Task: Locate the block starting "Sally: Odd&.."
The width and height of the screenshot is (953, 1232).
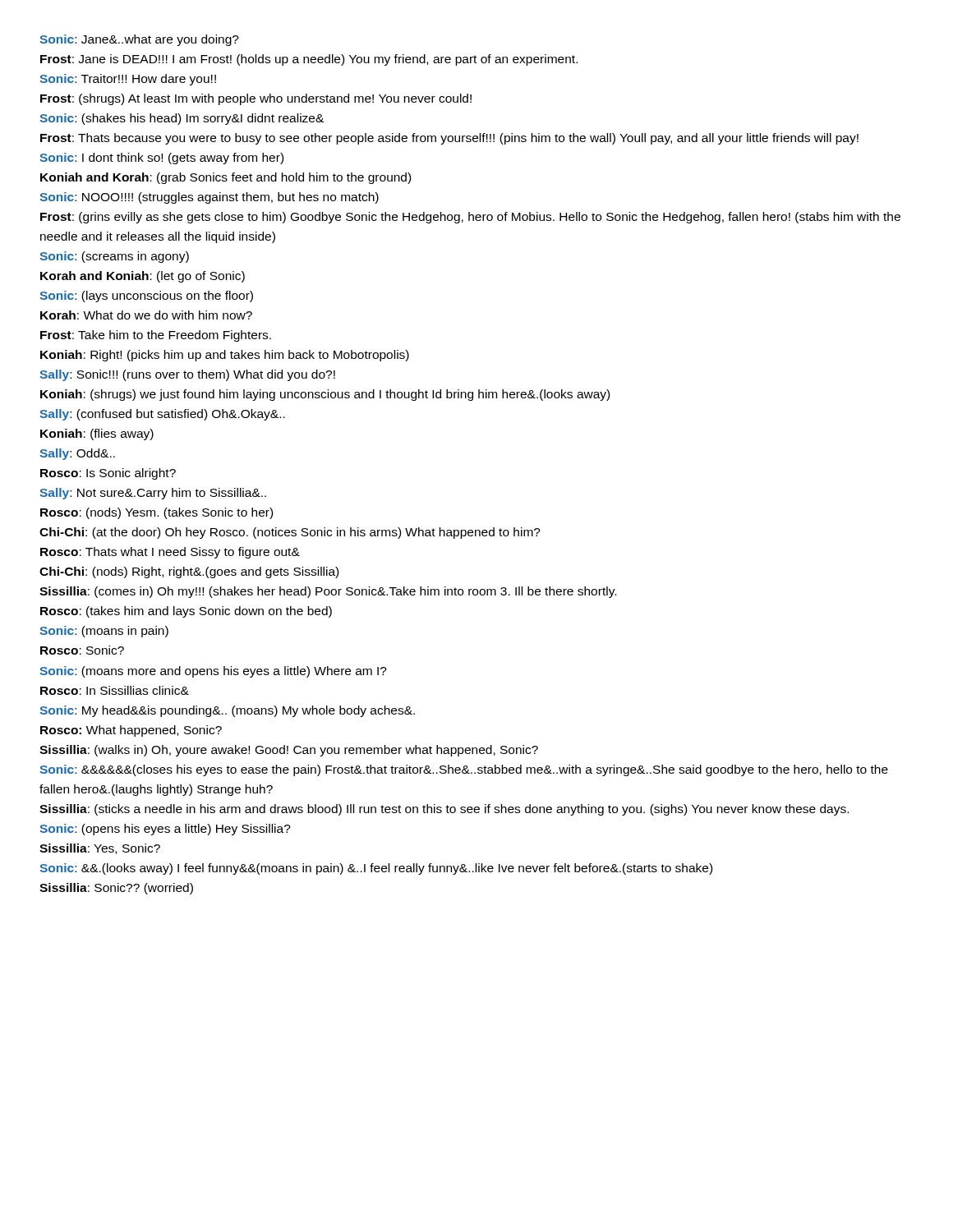Action: (78, 453)
